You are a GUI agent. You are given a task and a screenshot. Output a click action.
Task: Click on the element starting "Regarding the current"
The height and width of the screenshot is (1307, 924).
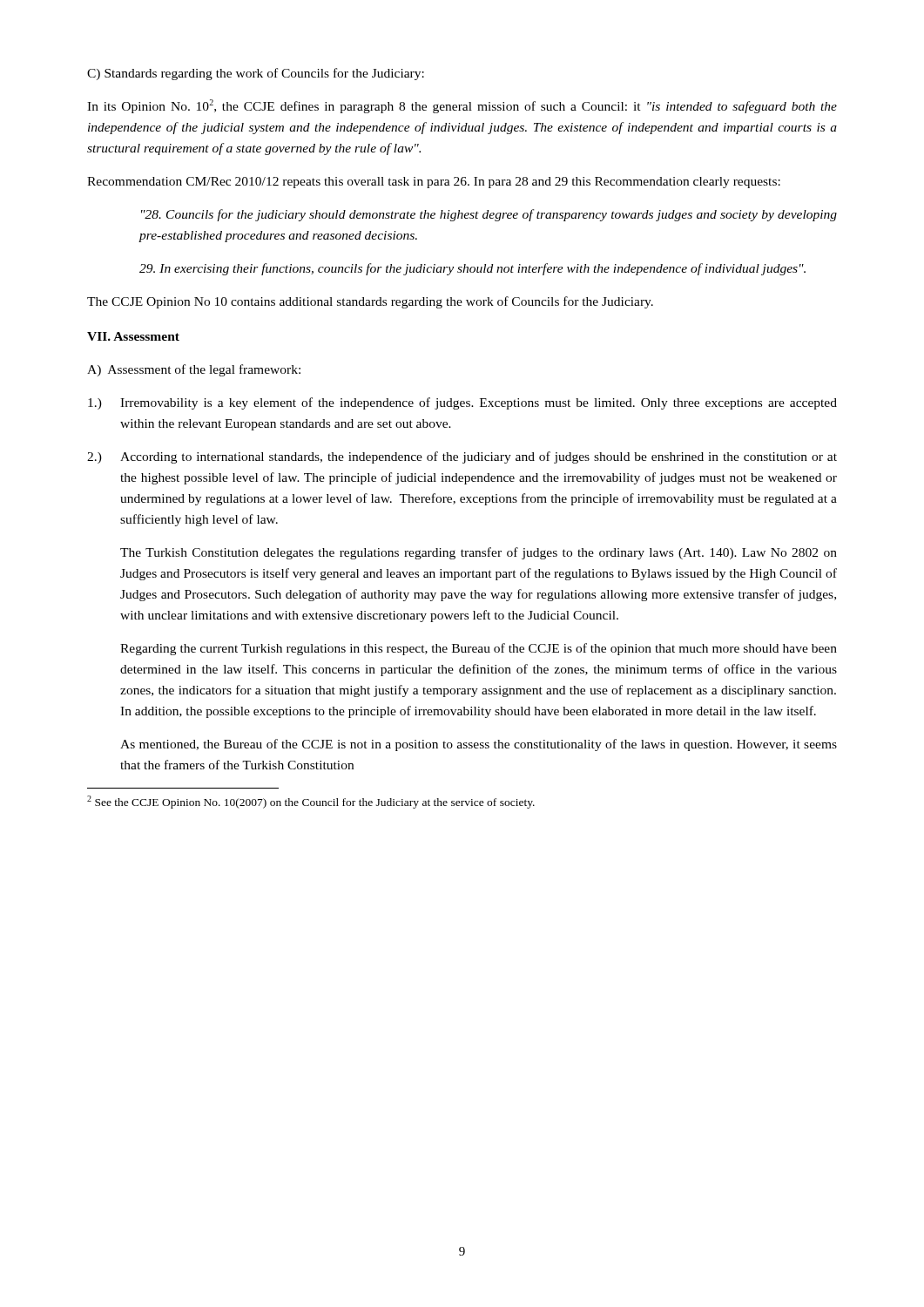click(479, 680)
